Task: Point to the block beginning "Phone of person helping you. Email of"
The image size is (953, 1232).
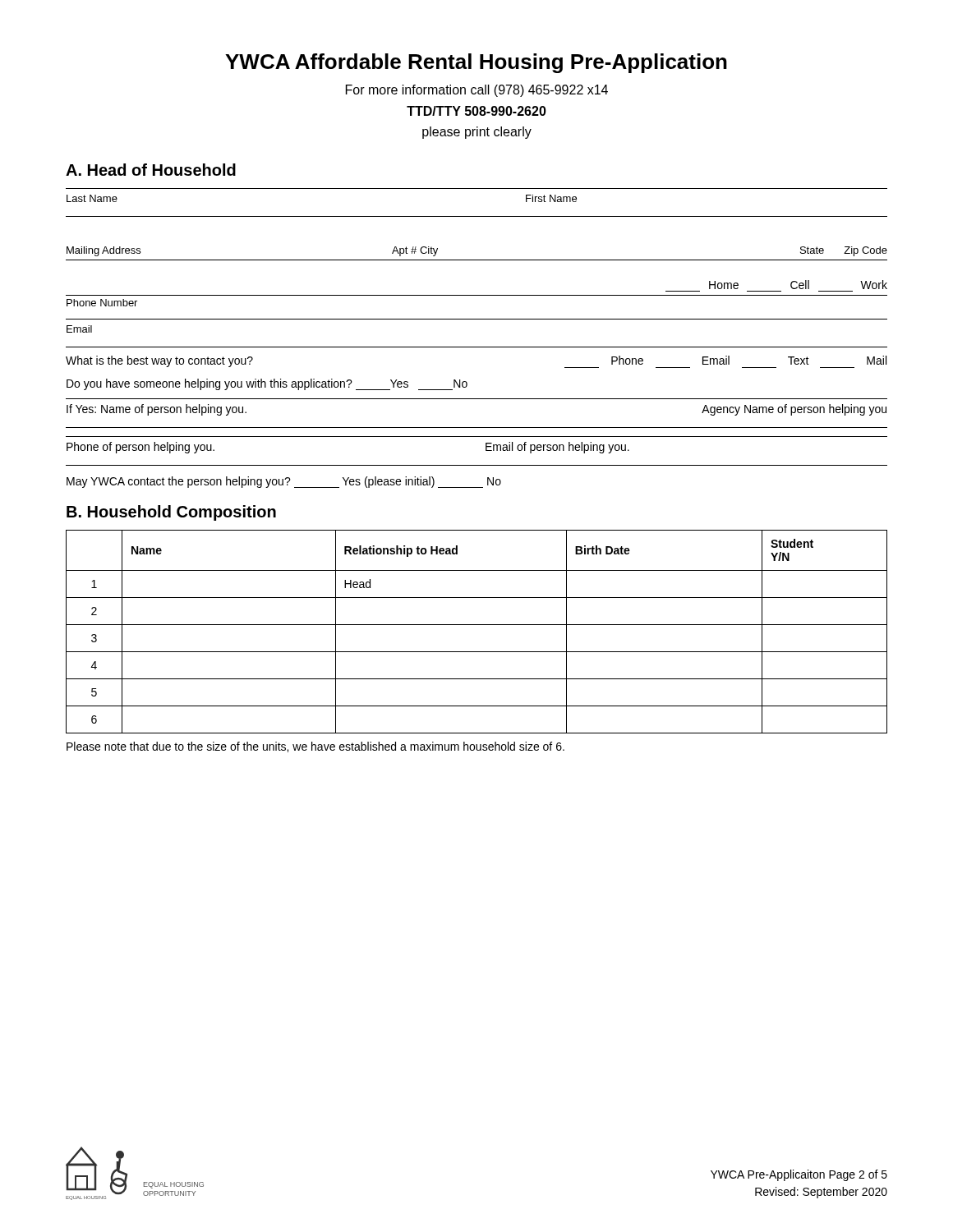Action: tap(476, 447)
